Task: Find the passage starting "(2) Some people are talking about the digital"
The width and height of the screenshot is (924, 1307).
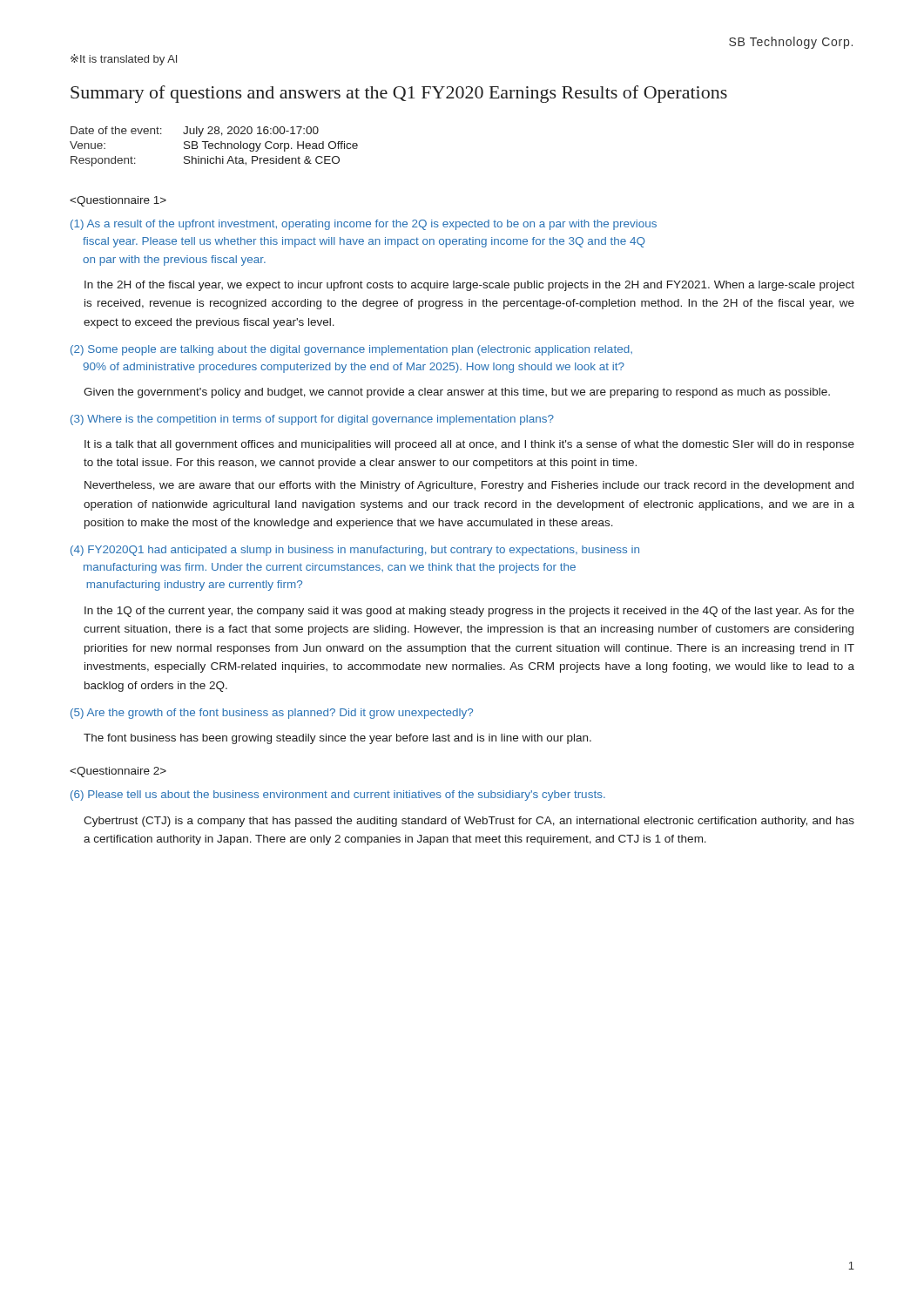Action: [x=351, y=357]
